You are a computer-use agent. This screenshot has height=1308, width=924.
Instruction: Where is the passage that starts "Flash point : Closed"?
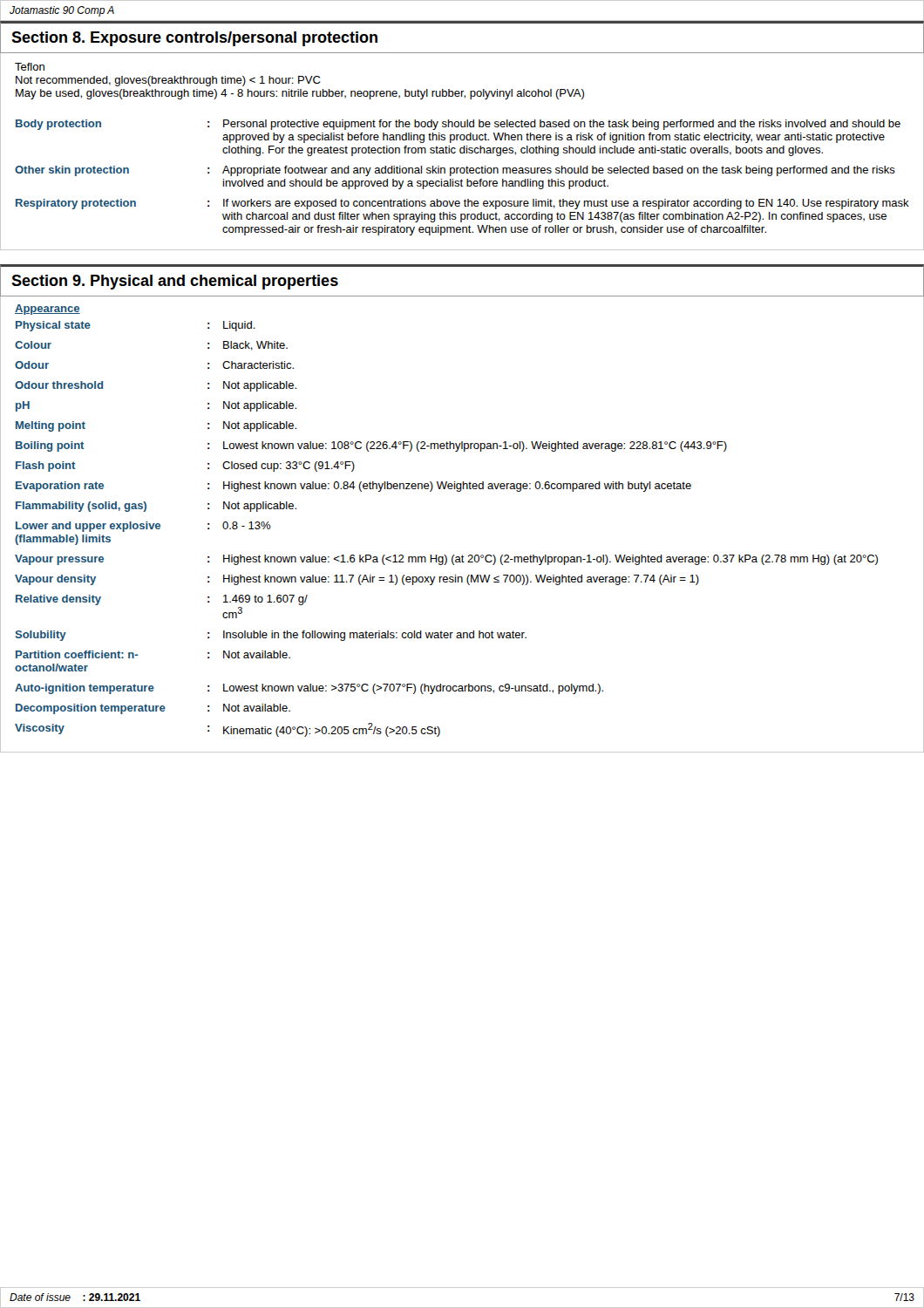pos(42,466)
